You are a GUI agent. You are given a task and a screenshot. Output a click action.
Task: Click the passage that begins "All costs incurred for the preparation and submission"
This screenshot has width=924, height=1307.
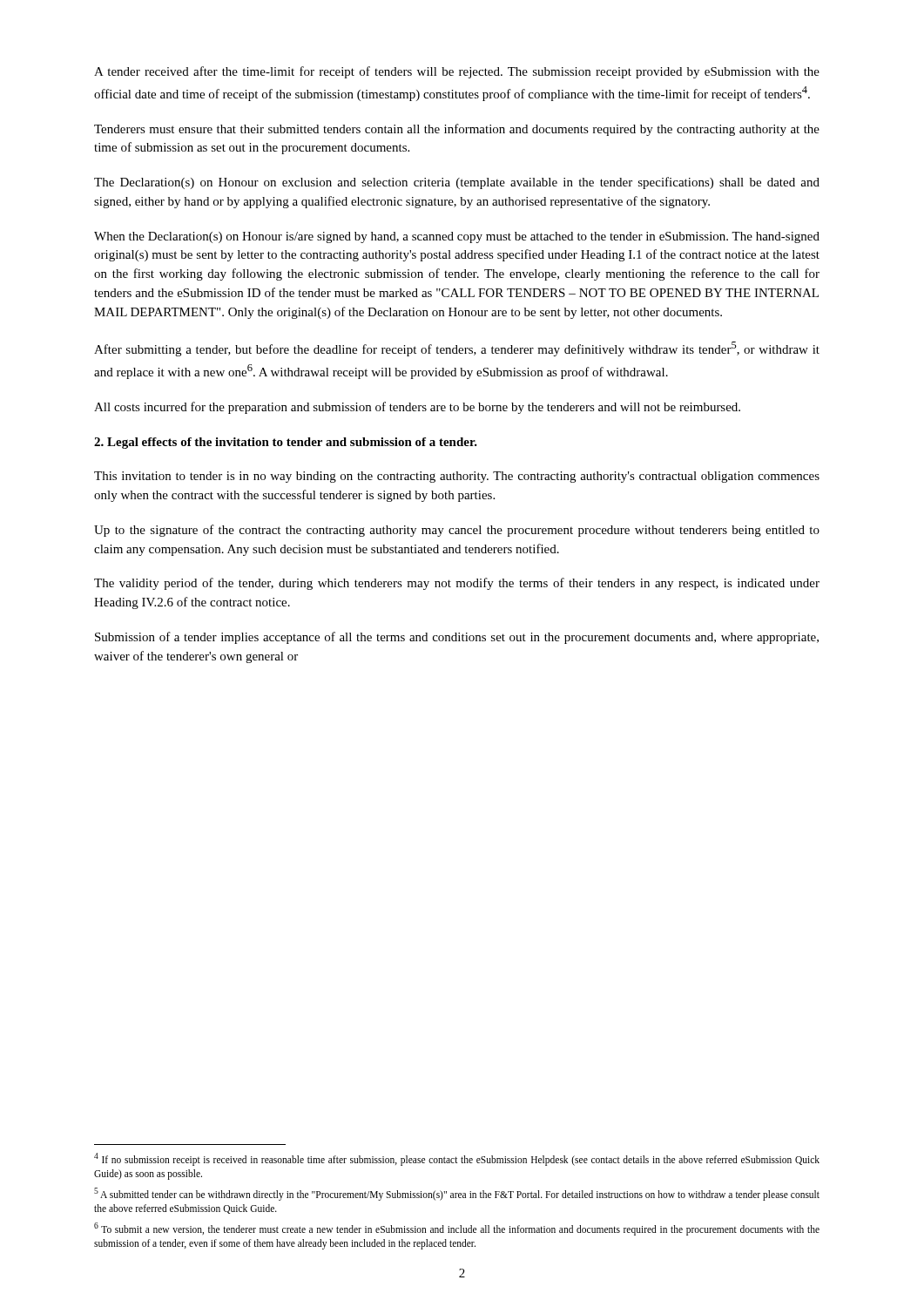click(x=418, y=407)
